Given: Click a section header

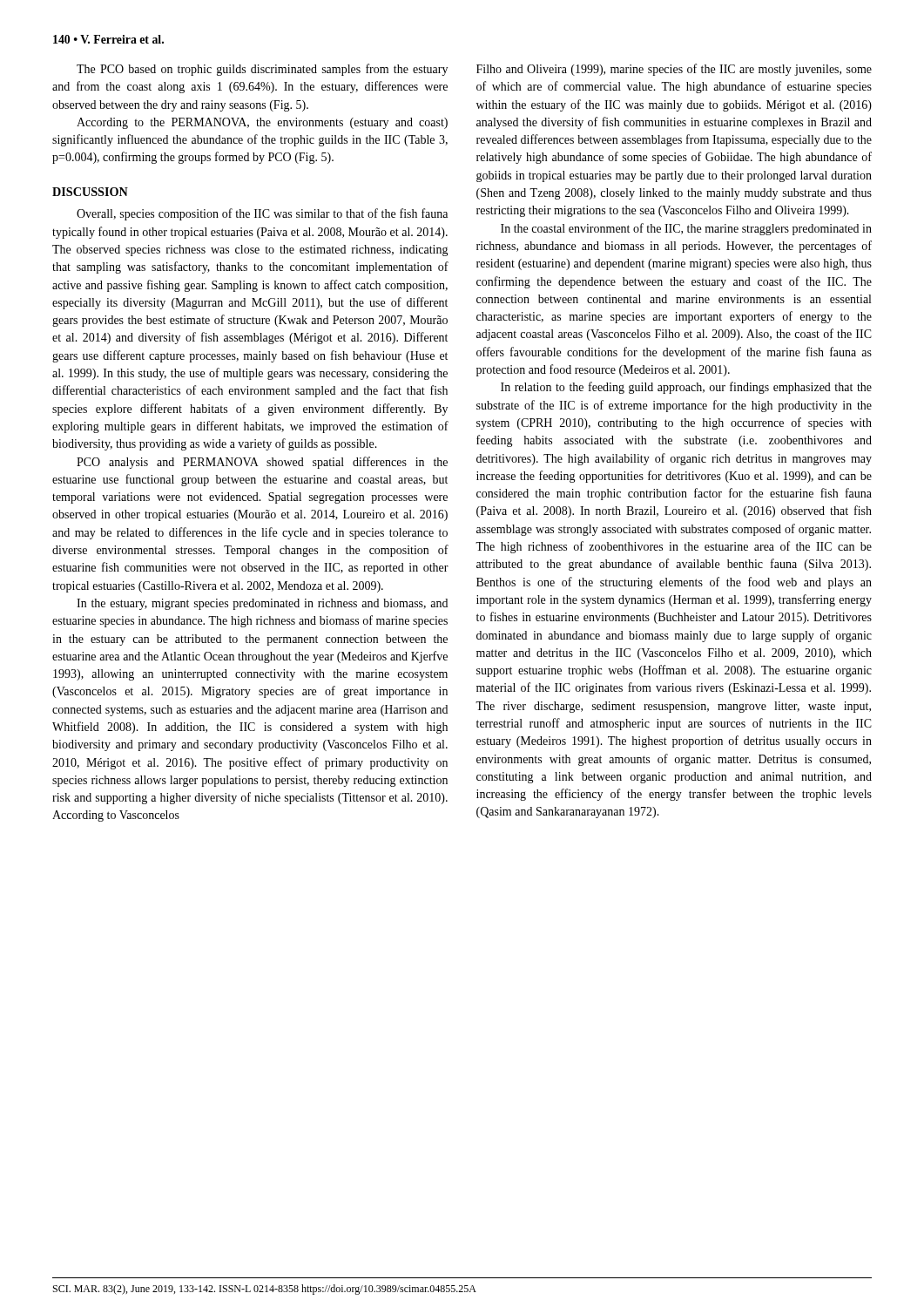Looking at the screenshot, I should 90,192.
